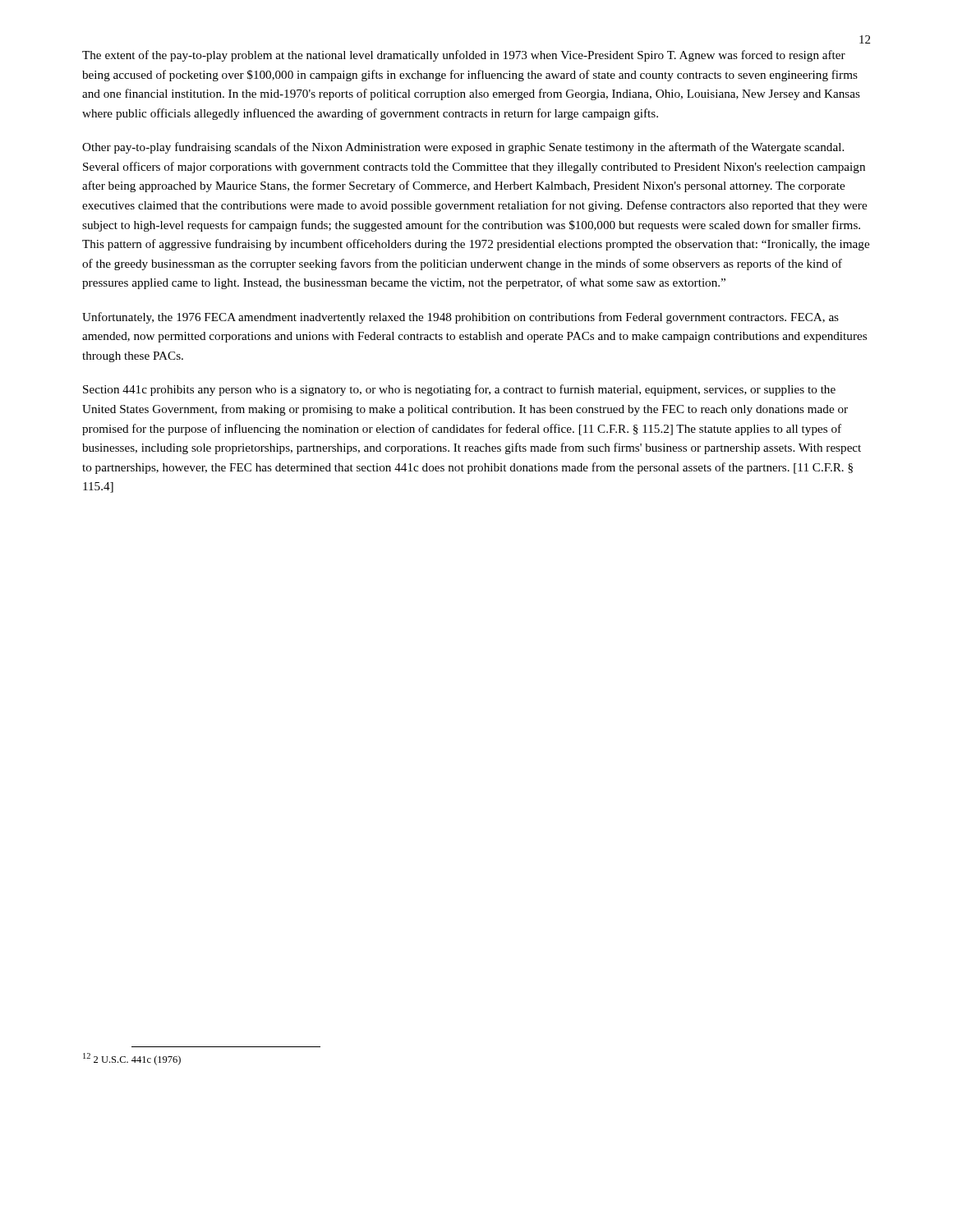Screen dimensions: 1232x953
Task: Click the passage that begins "Unfortunately, the 1976 FECA amendment"
Action: point(475,336)
